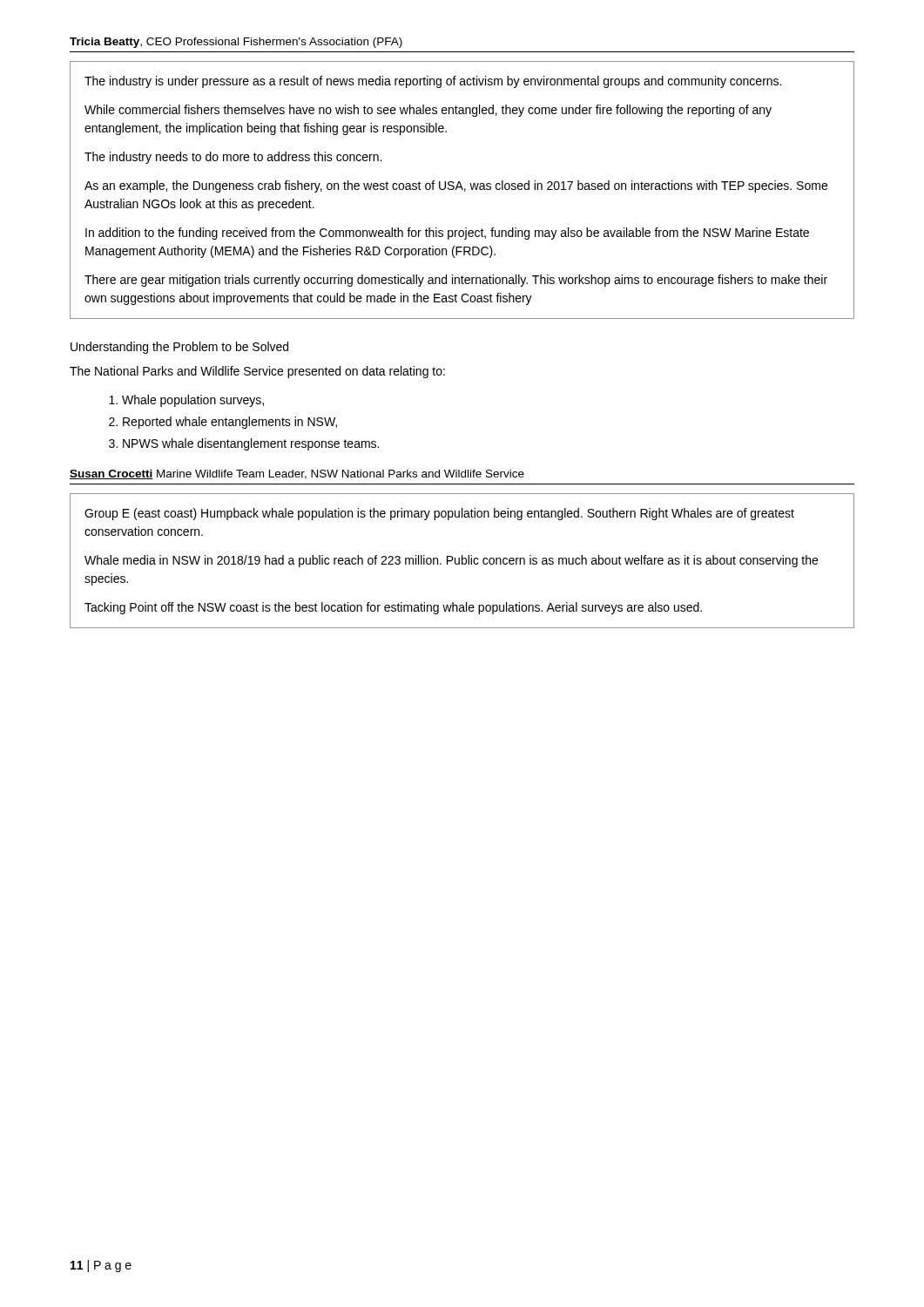Navigate to the text block starting "Reported whale entanglements in NSW,"
This screenshot has width=924, height=1307.
[230, 422]
